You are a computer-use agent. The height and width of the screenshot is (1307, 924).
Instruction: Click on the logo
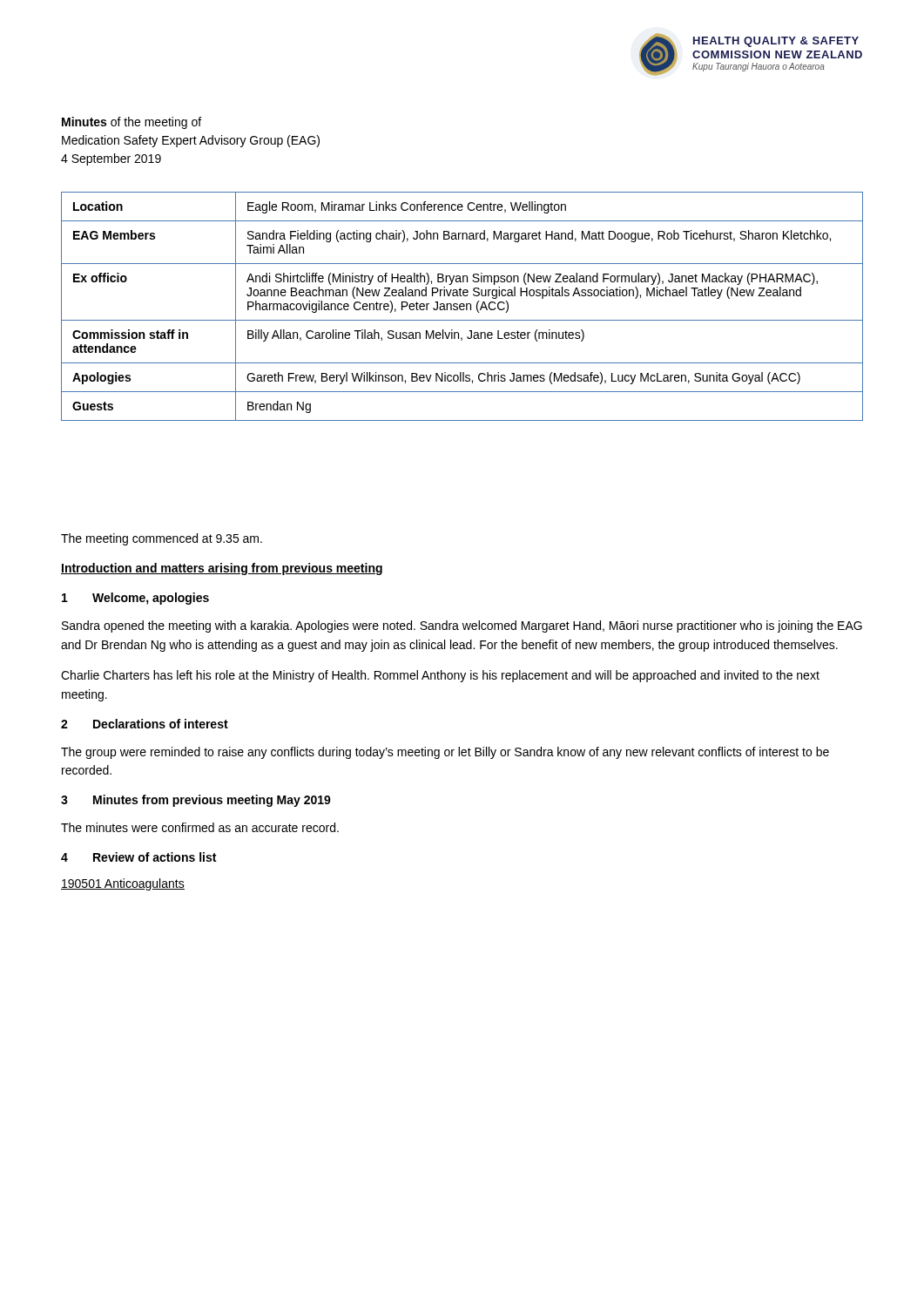click(746, 53)
